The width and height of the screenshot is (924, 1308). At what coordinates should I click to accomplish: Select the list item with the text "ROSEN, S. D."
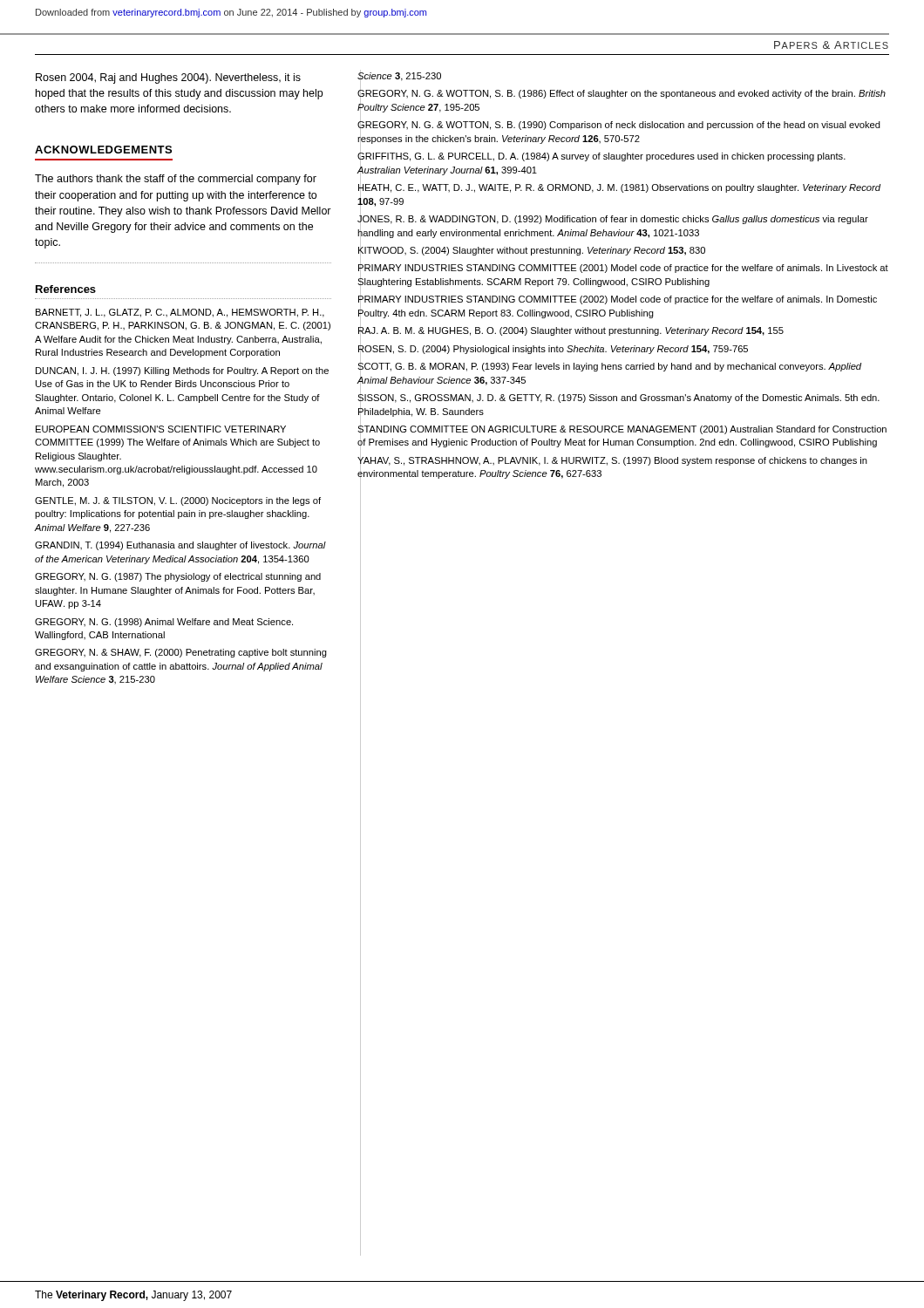pos(553,349)
